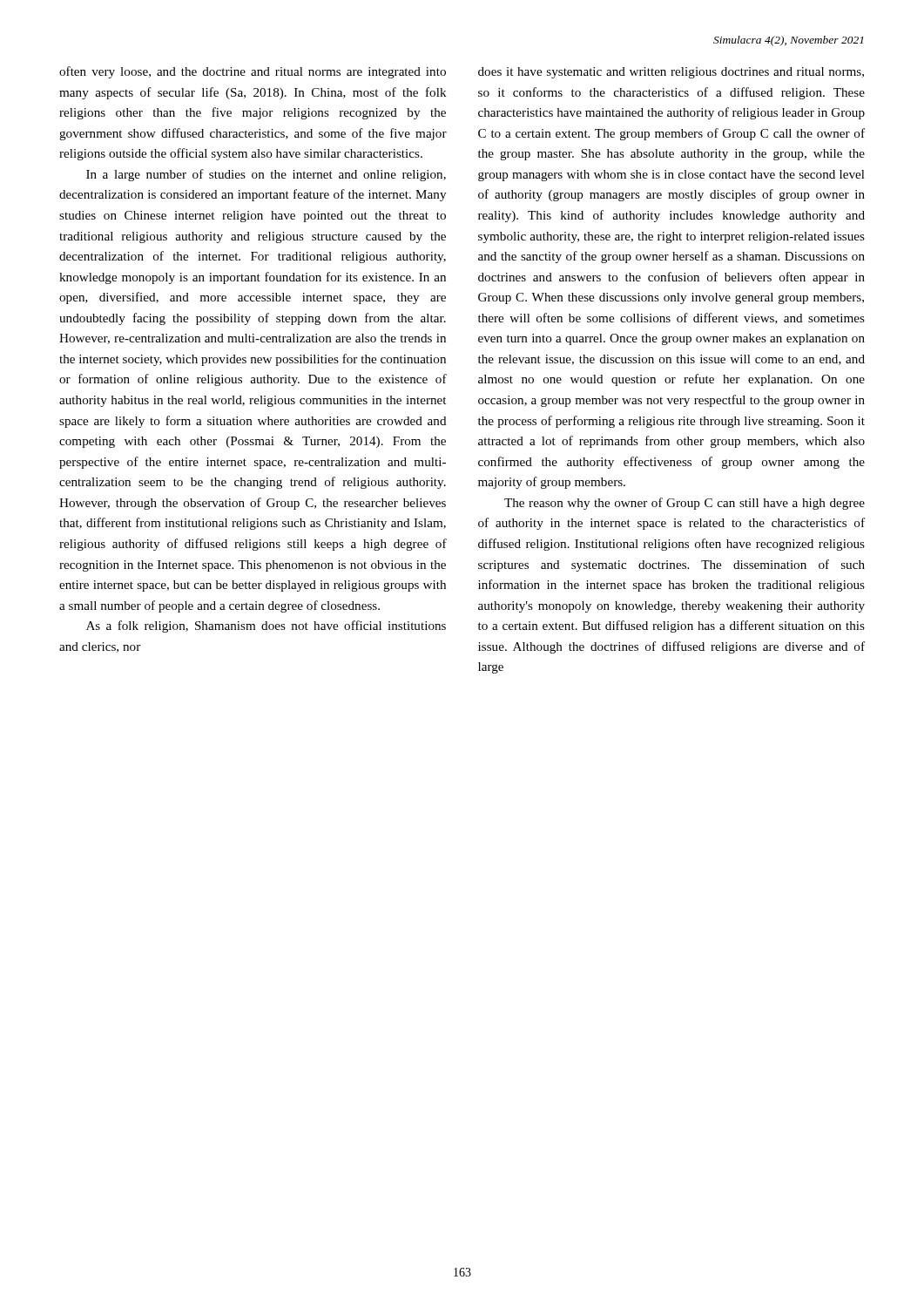Locate the block of text that opens with "often very loose, and the doctrine and ritual"
924x1307 pixels.
[253, 359]
